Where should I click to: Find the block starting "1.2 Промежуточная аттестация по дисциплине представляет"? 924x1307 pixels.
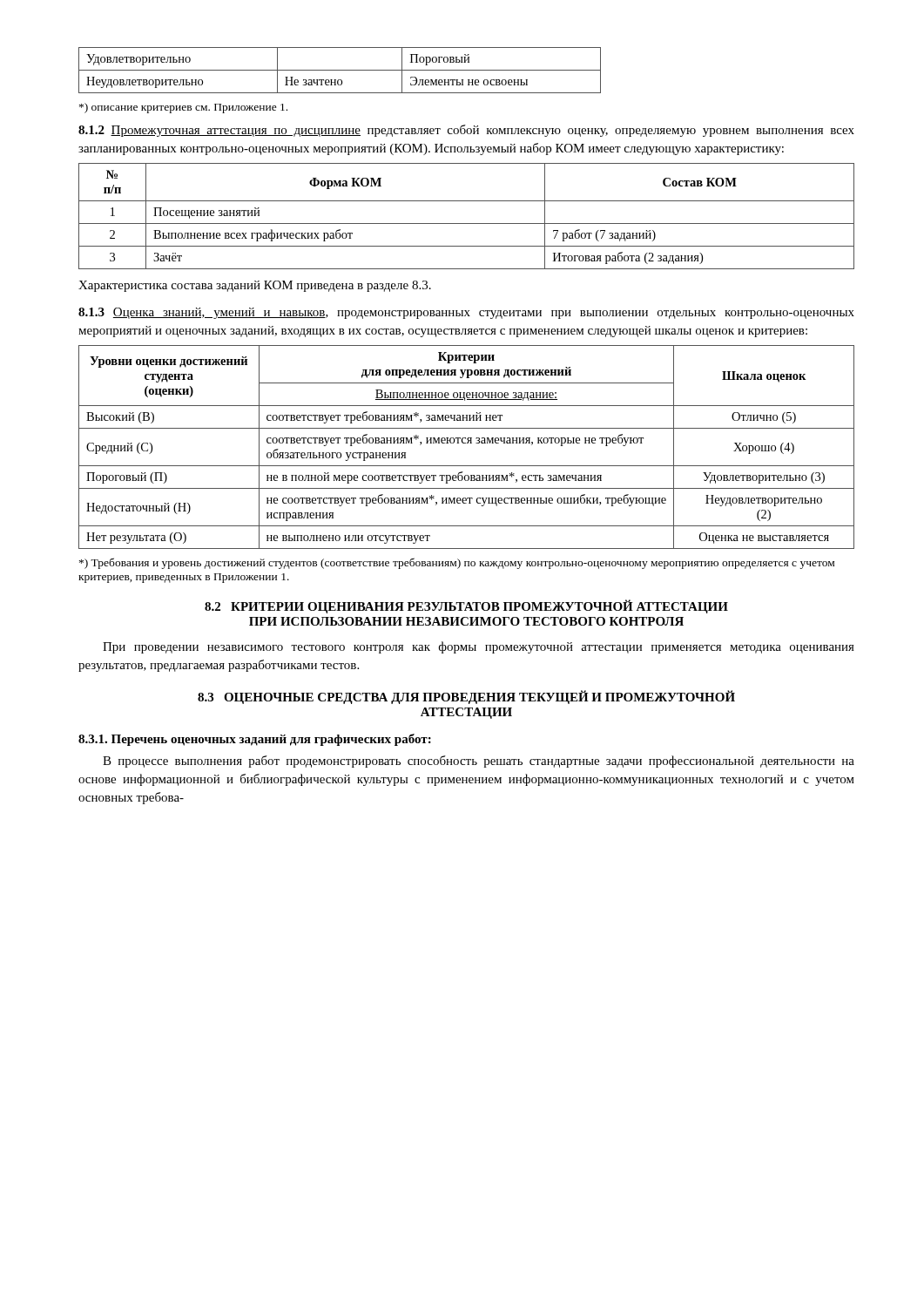point(466,139)
